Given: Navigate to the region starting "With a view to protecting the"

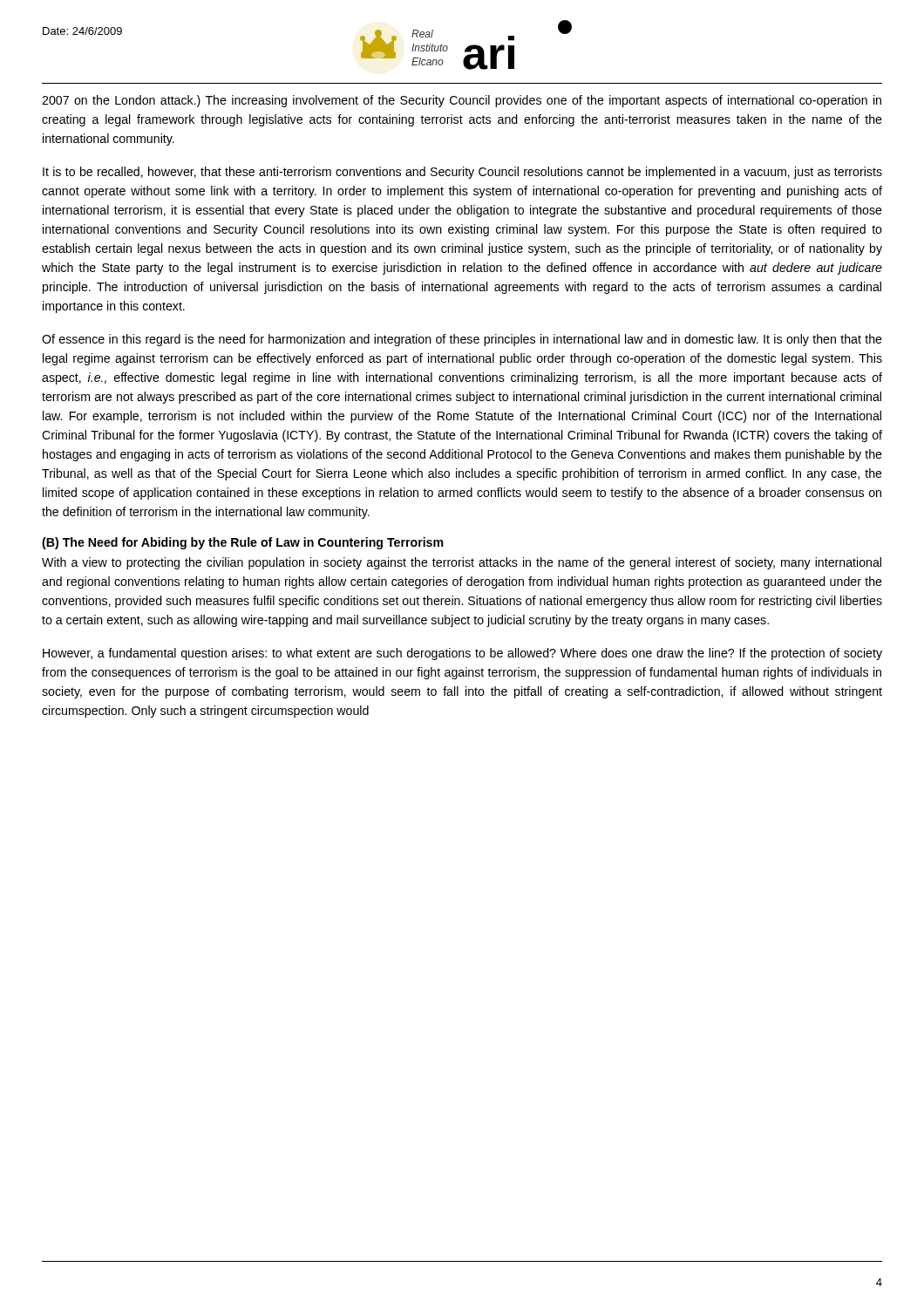Looking at the screenshot, I should pyautogui.click(x=462, y=591).
